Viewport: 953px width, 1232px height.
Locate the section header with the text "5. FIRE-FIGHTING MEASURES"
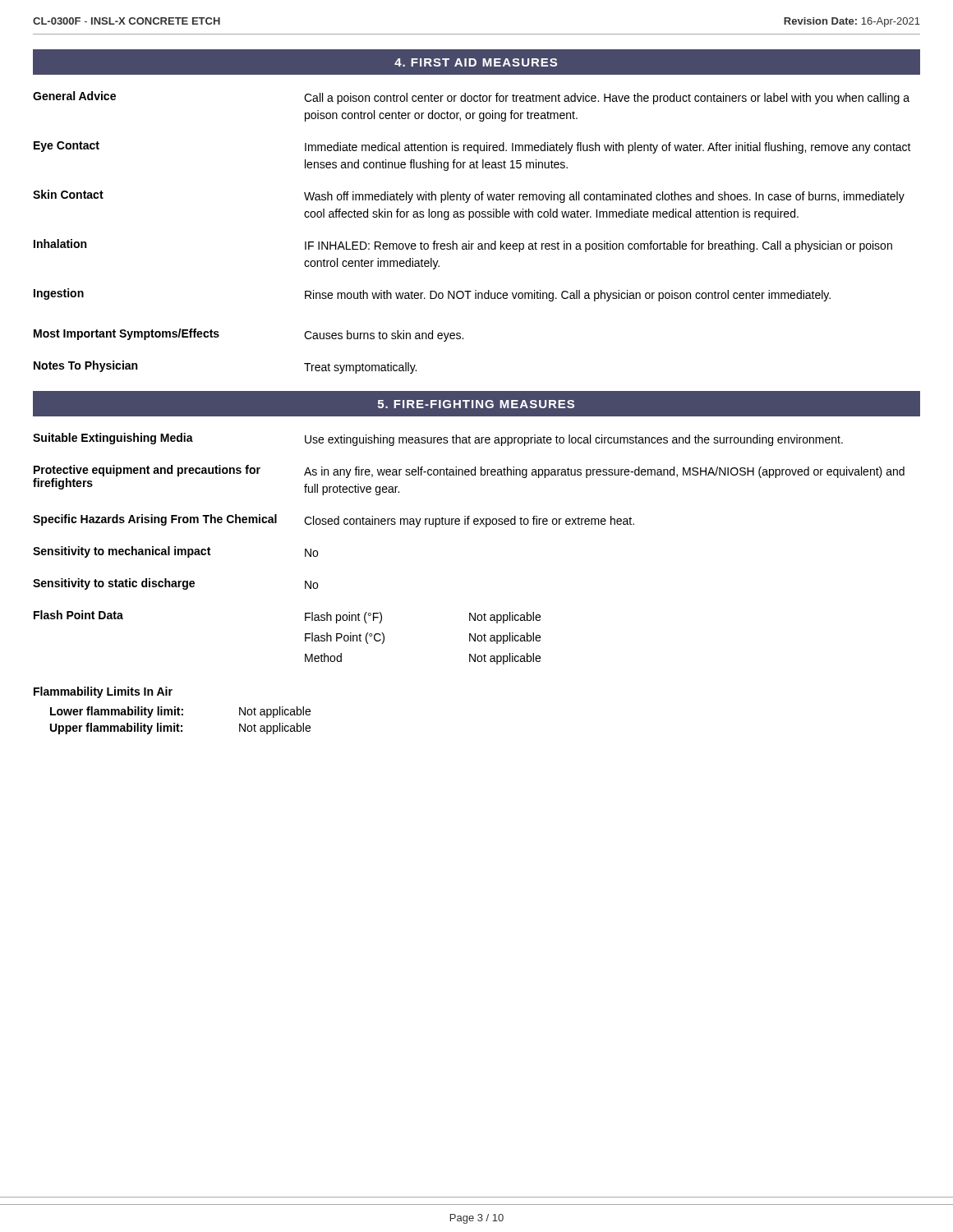[x=476, y=404]
